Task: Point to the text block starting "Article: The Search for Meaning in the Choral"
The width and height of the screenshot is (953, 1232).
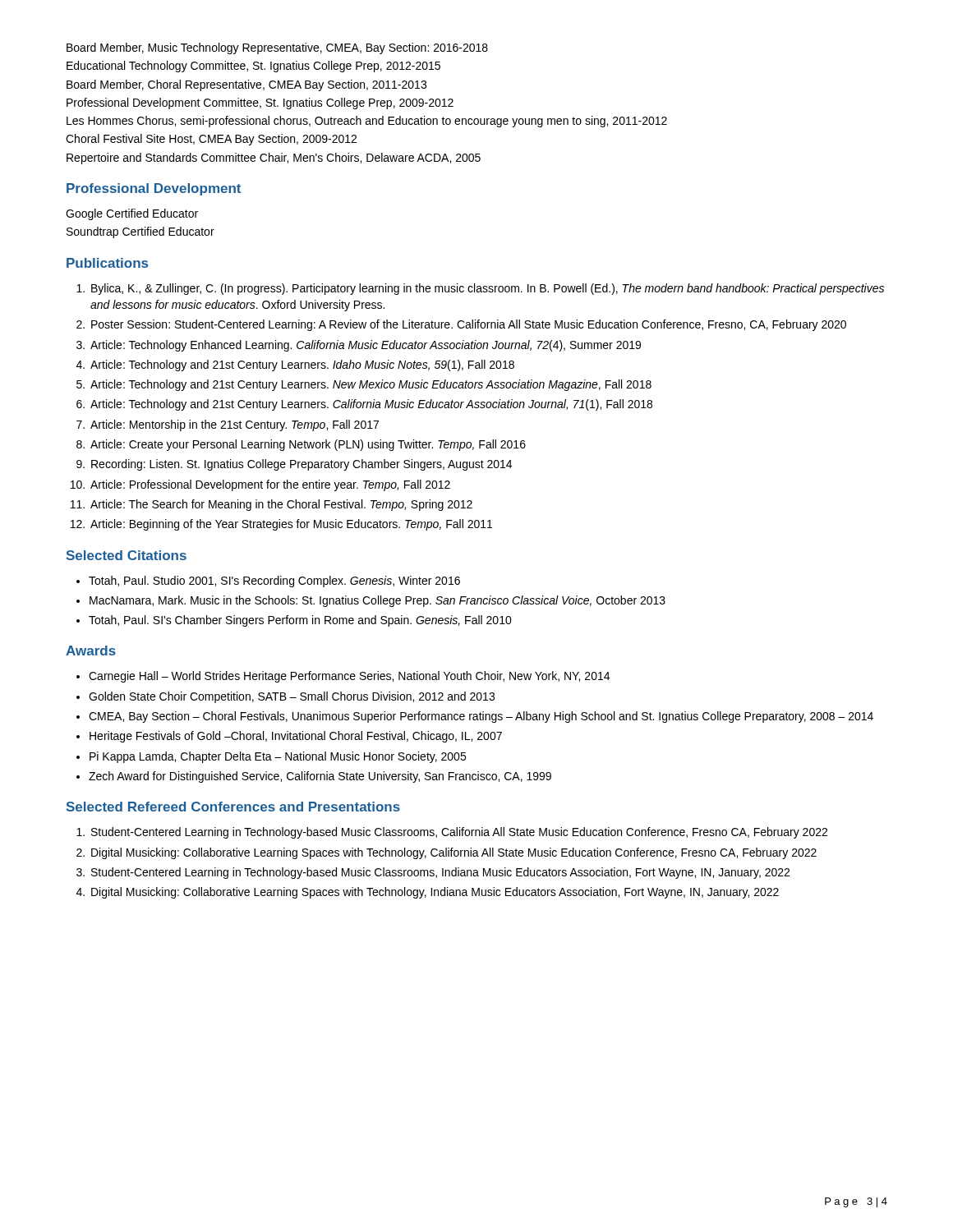Action: click(x=282, y=504)
